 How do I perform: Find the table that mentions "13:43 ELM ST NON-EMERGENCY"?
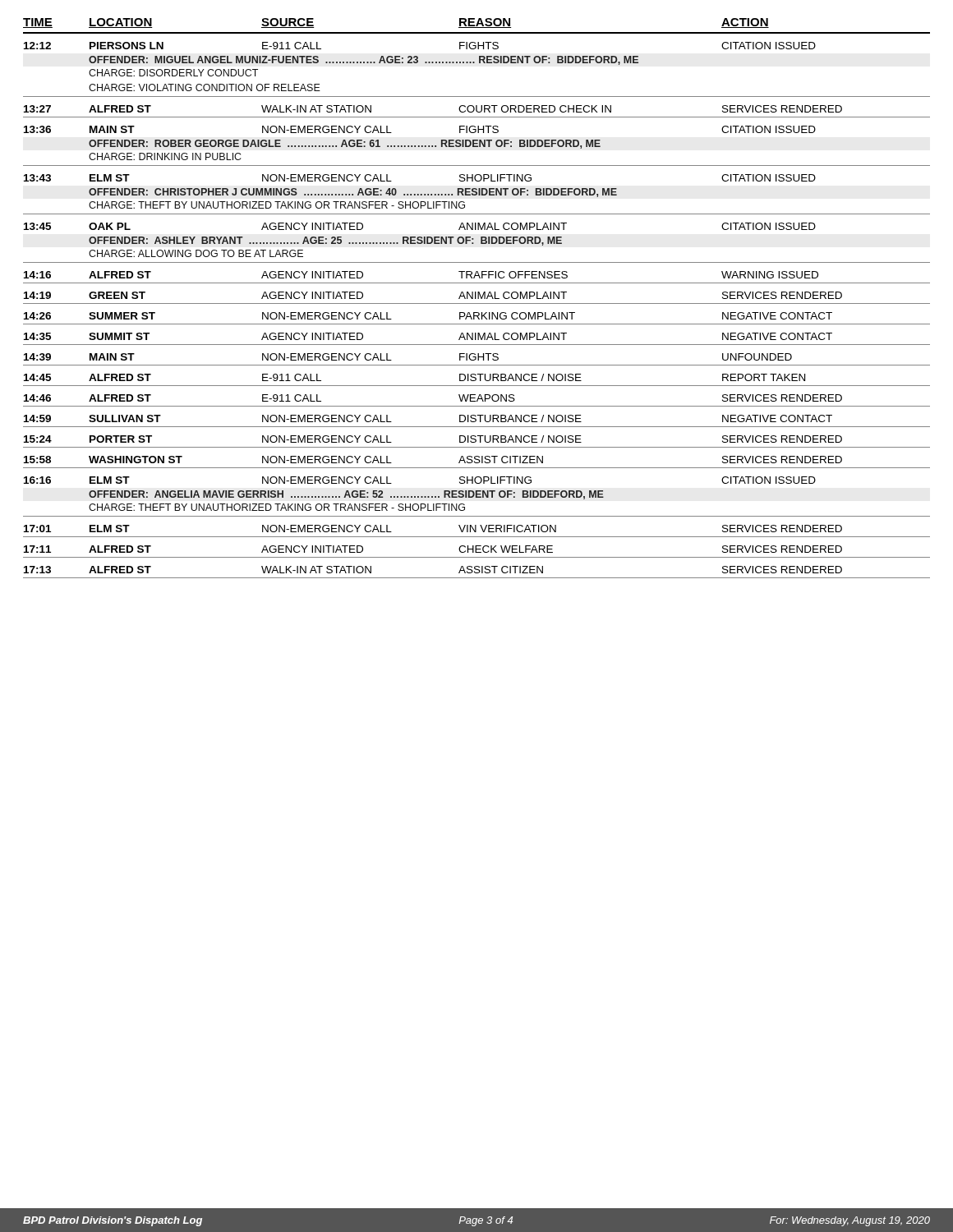point(476,190)
